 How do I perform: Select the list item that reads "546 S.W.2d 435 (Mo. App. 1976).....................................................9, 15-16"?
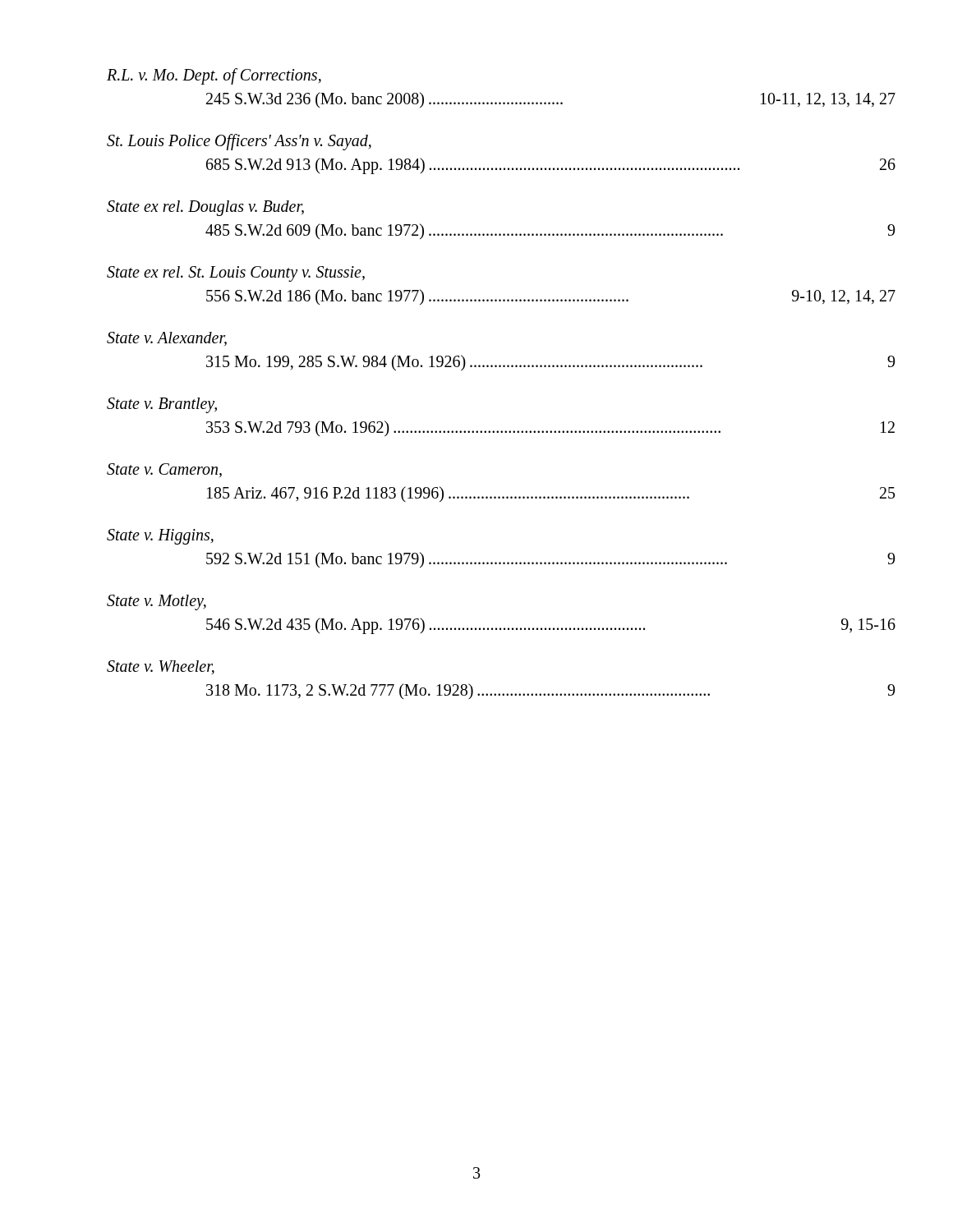point(501,625)
